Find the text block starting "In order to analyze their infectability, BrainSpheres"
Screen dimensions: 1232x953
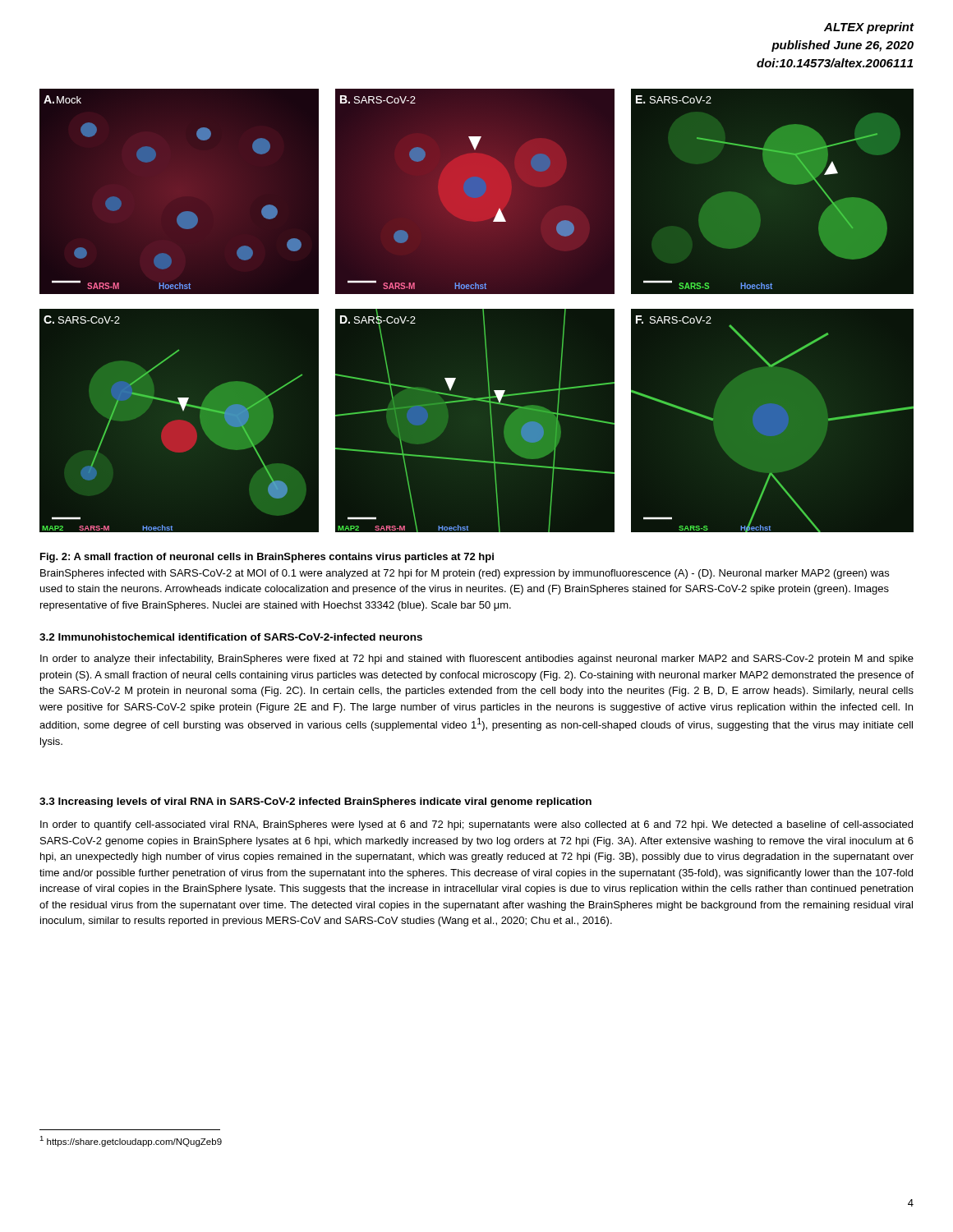[x=476, y=700]
